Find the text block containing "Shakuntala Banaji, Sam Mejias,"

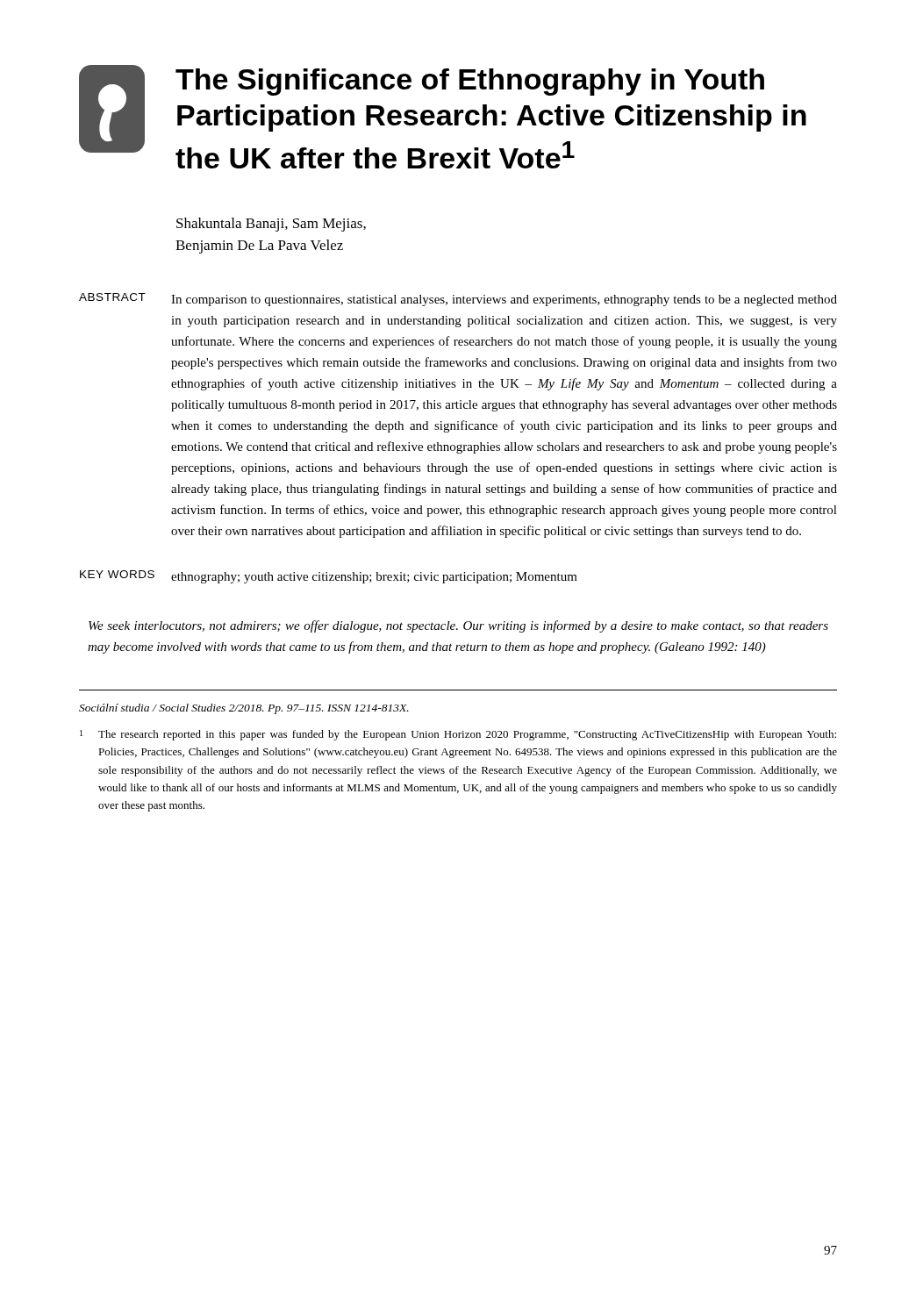click(x=271, y=234)
